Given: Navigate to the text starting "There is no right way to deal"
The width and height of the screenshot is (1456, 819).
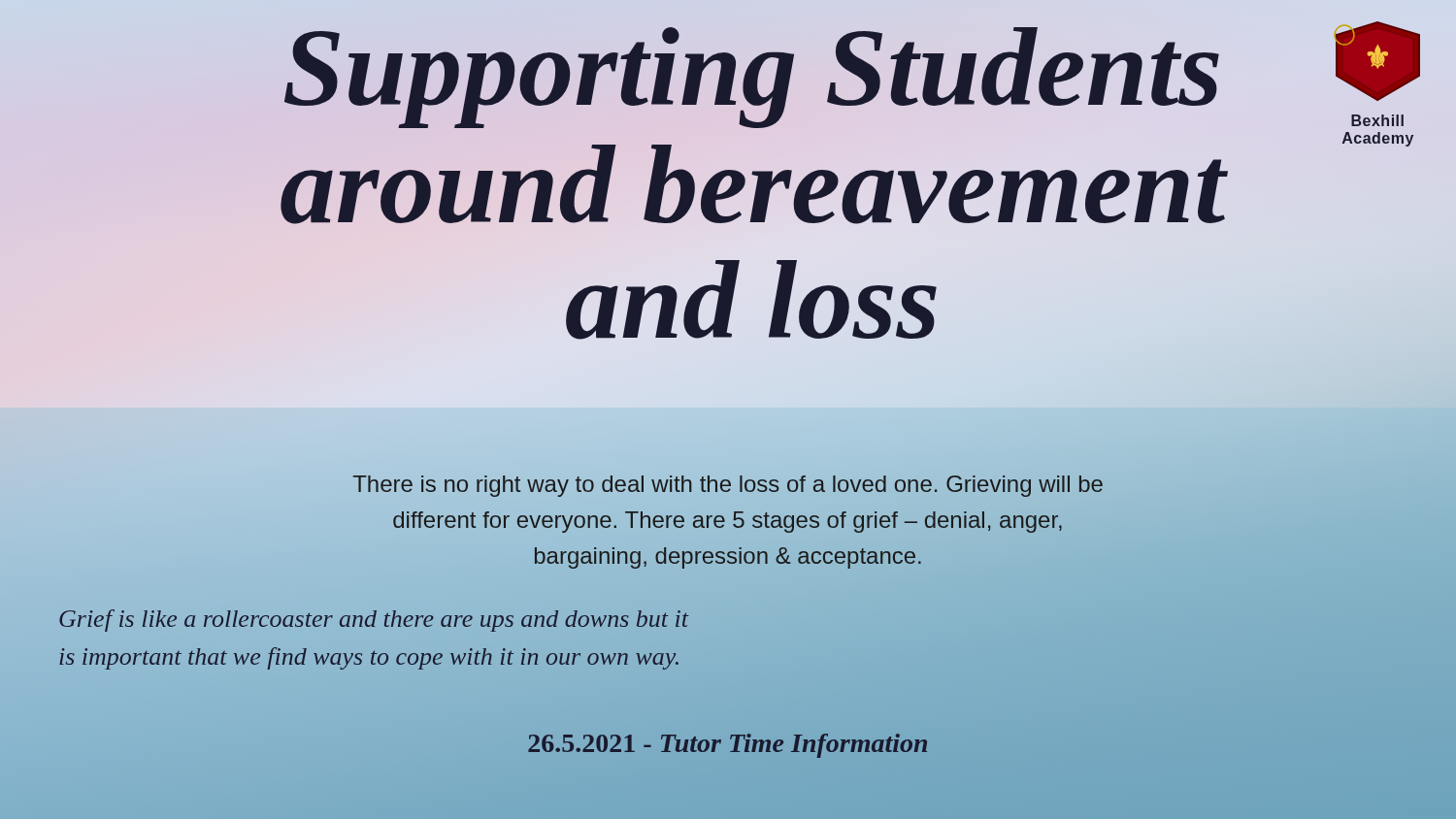Looking at the screenshot, I should coord(728,520).
